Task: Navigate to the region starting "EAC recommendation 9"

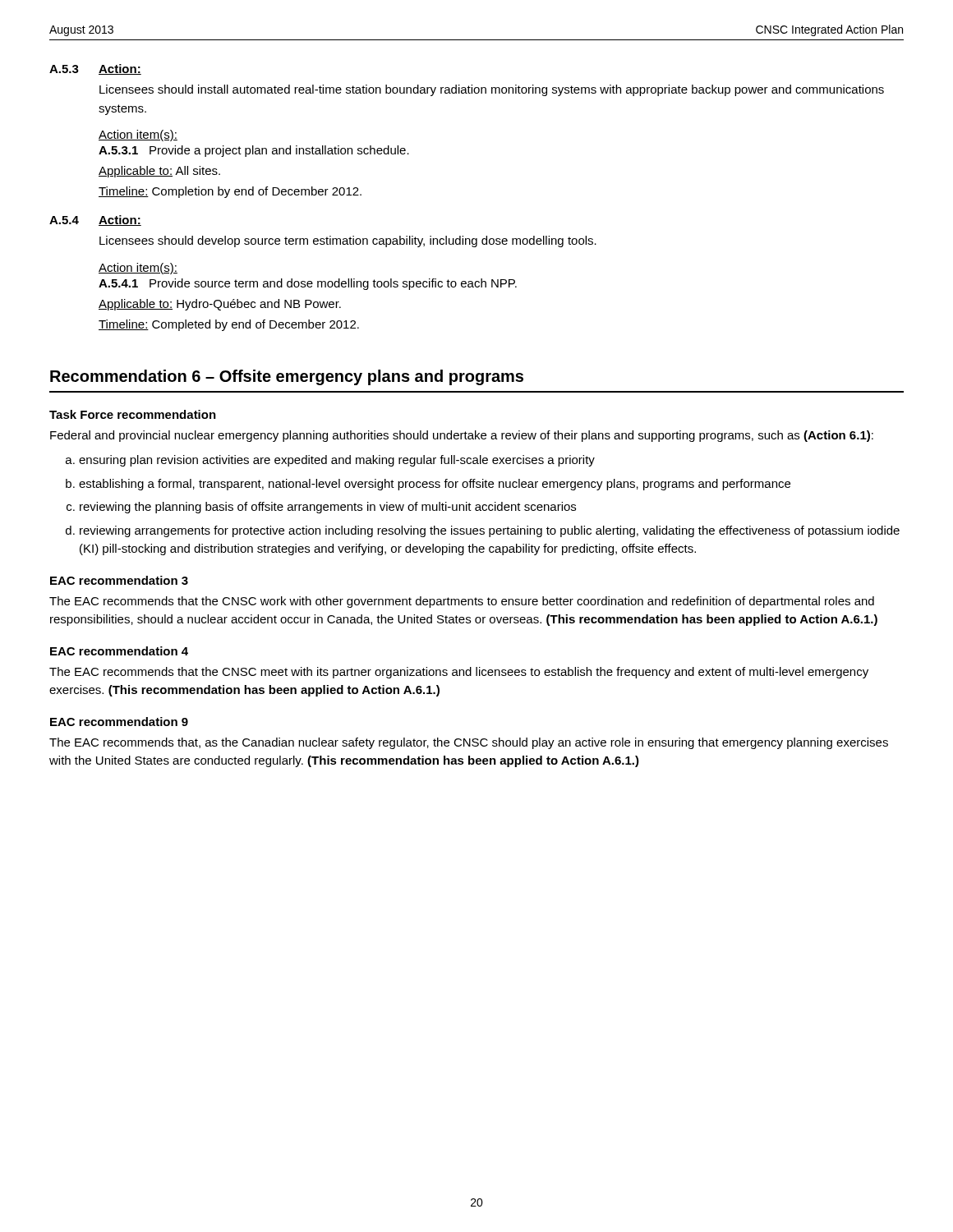Action: pyautogui.click(x=119, y=721)
